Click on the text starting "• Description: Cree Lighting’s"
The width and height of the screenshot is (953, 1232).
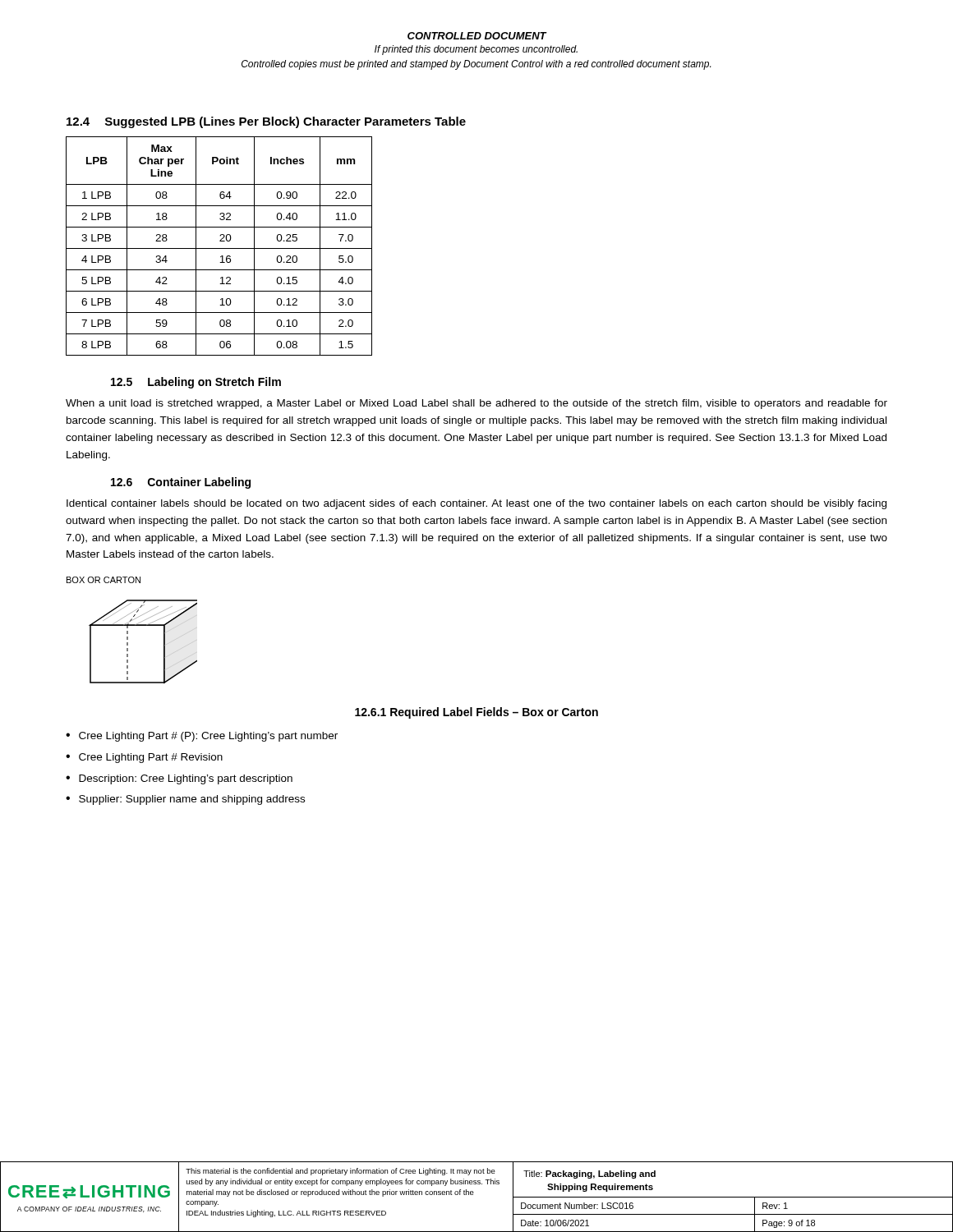point(179,778)
